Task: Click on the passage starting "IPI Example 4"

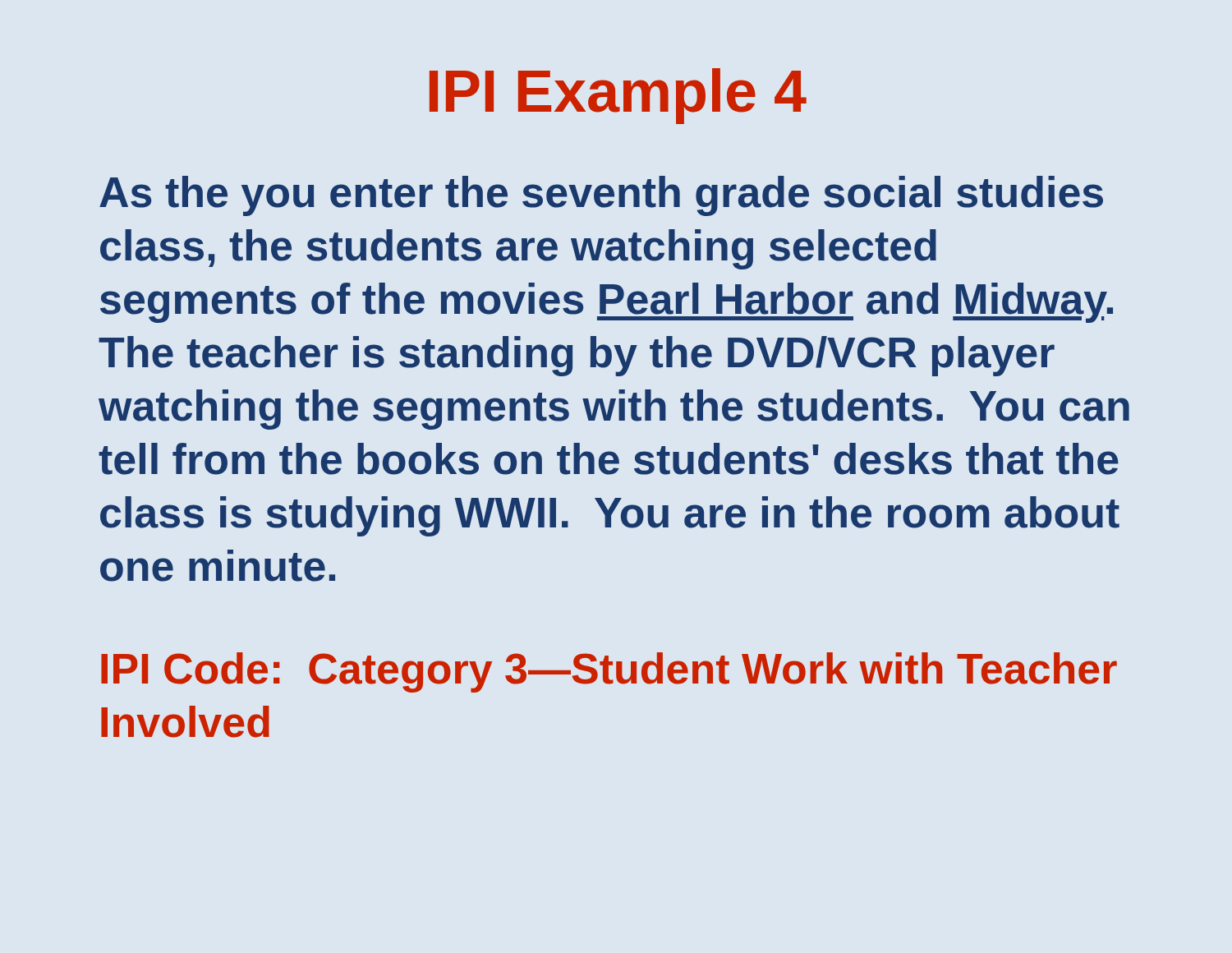Action: click(x=616, y=91)
